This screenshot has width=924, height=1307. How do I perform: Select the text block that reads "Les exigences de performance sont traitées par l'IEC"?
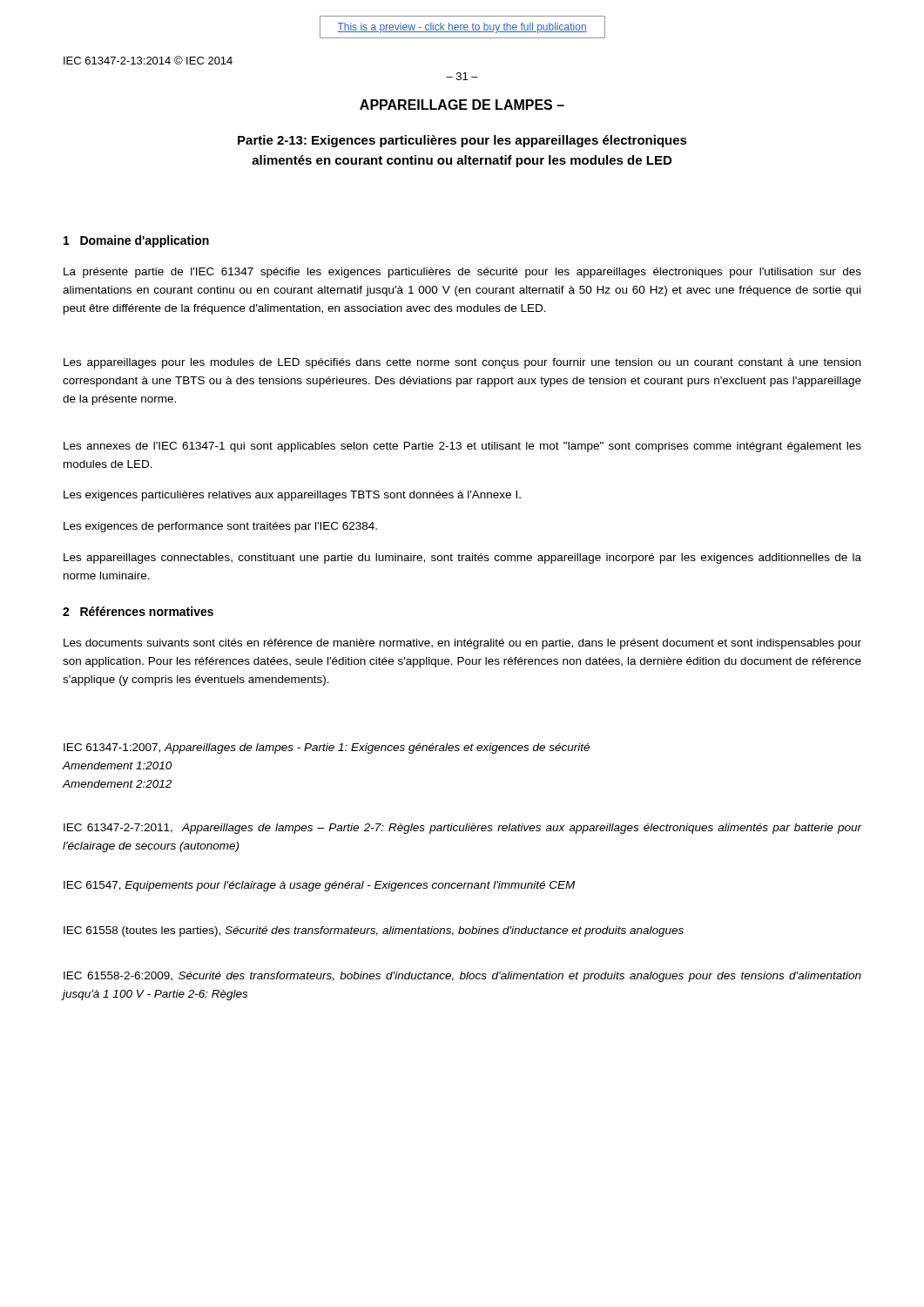click(x=220, y=526)
